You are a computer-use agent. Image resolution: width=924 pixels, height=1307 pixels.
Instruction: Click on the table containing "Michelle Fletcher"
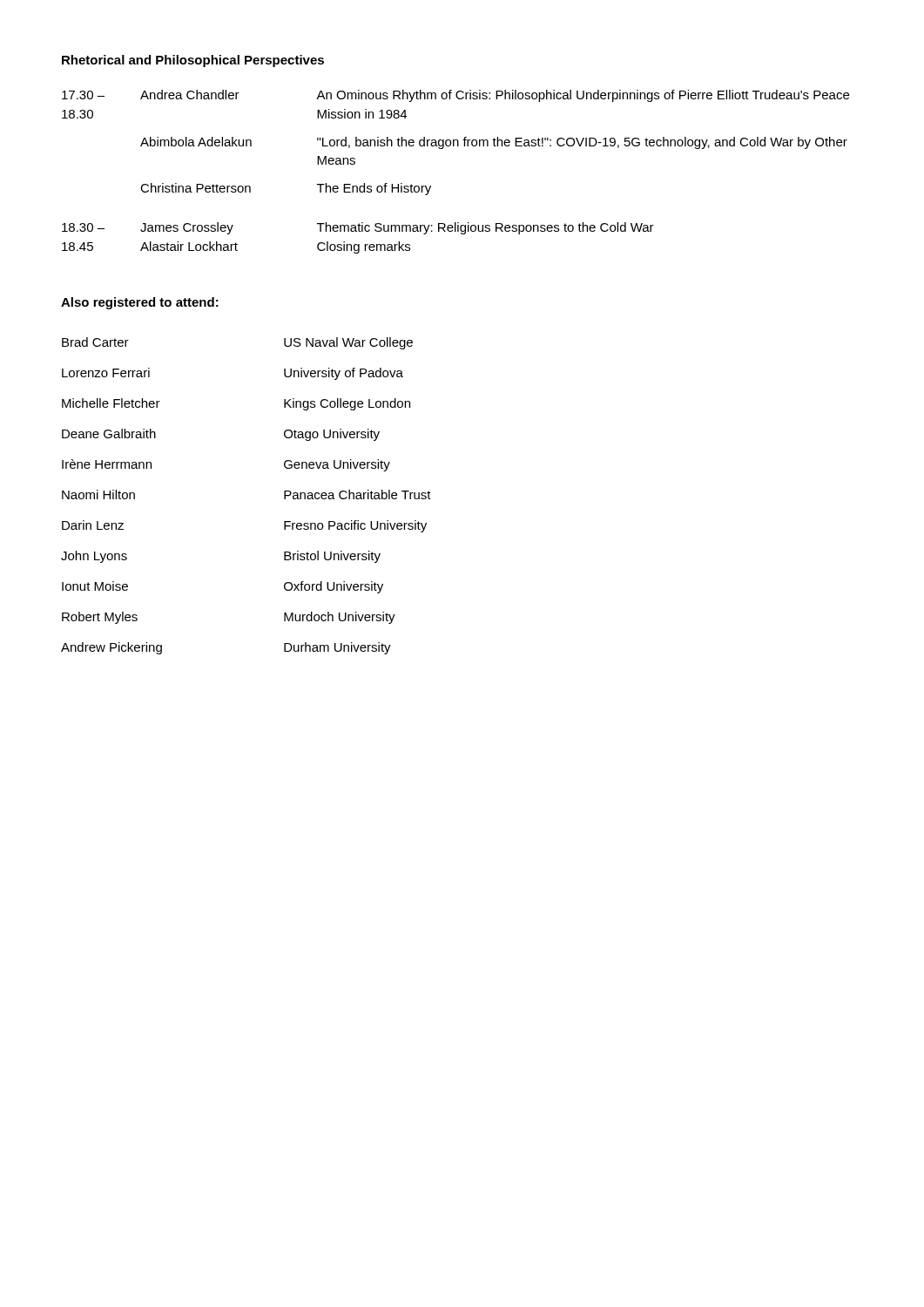click(462, 495)
